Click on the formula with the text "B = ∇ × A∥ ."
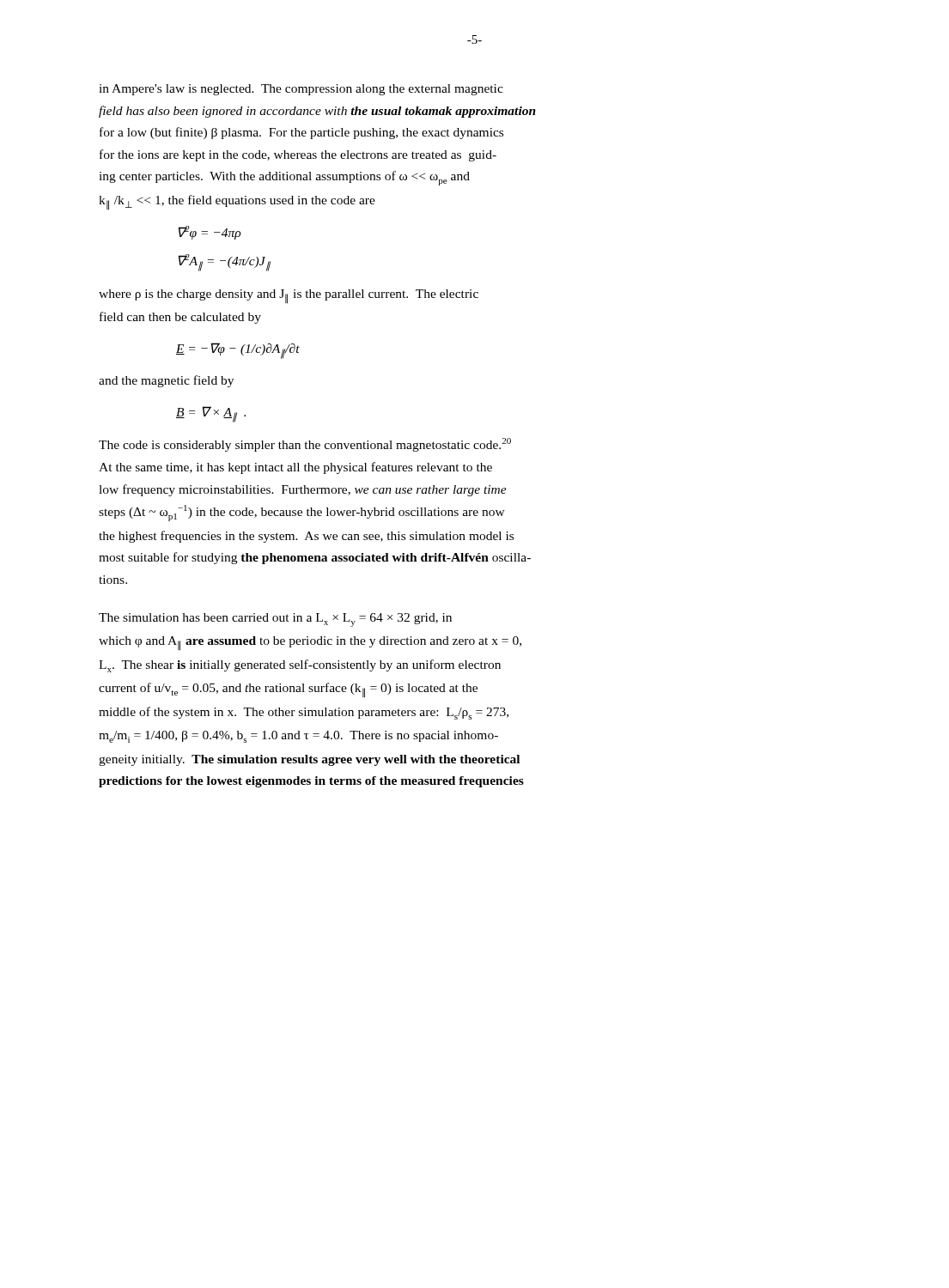Image resolution: width=949 pixels, height=1288 pixels. coord(211,414)
